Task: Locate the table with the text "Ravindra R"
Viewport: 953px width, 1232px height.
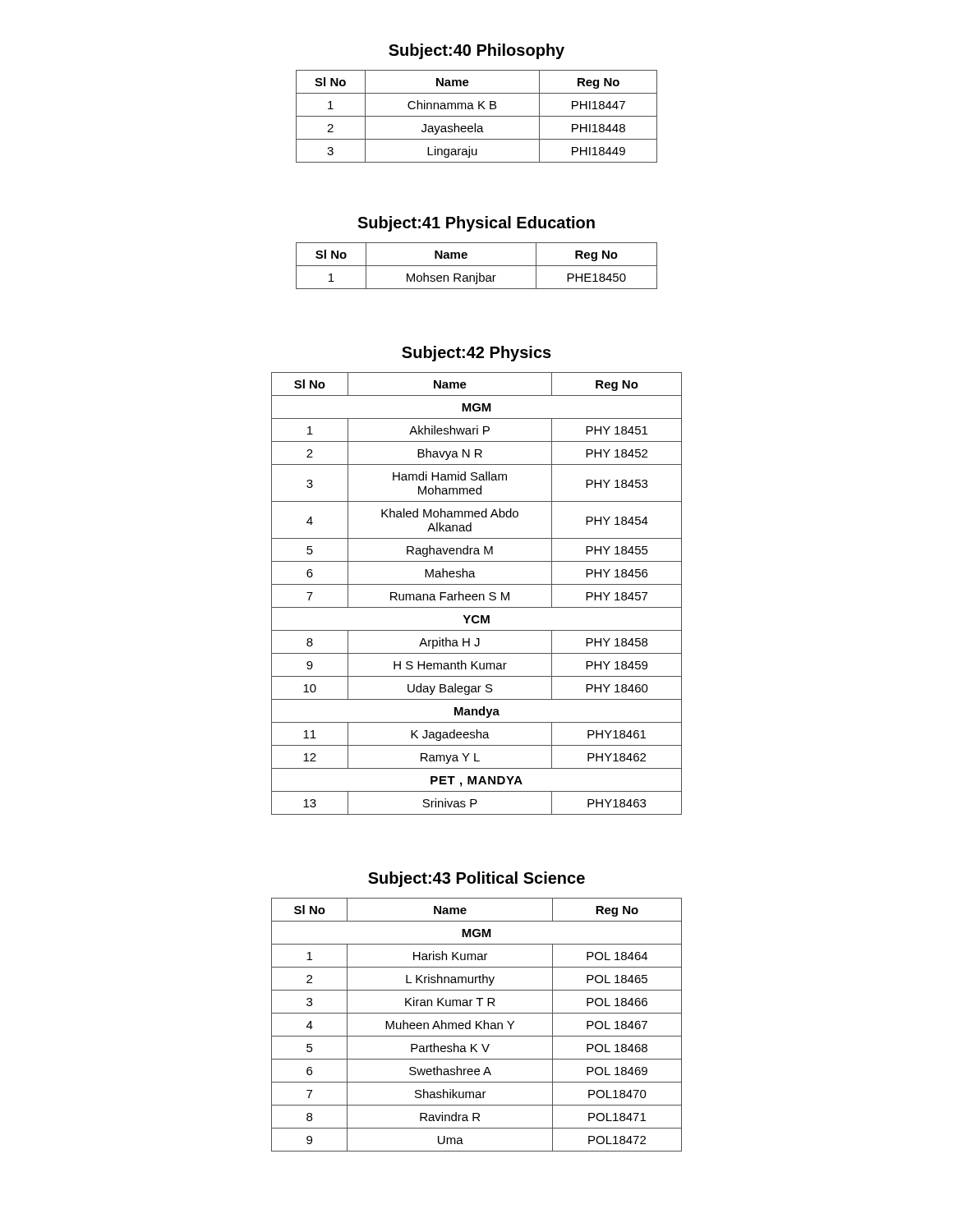Action: [476, 1037]
